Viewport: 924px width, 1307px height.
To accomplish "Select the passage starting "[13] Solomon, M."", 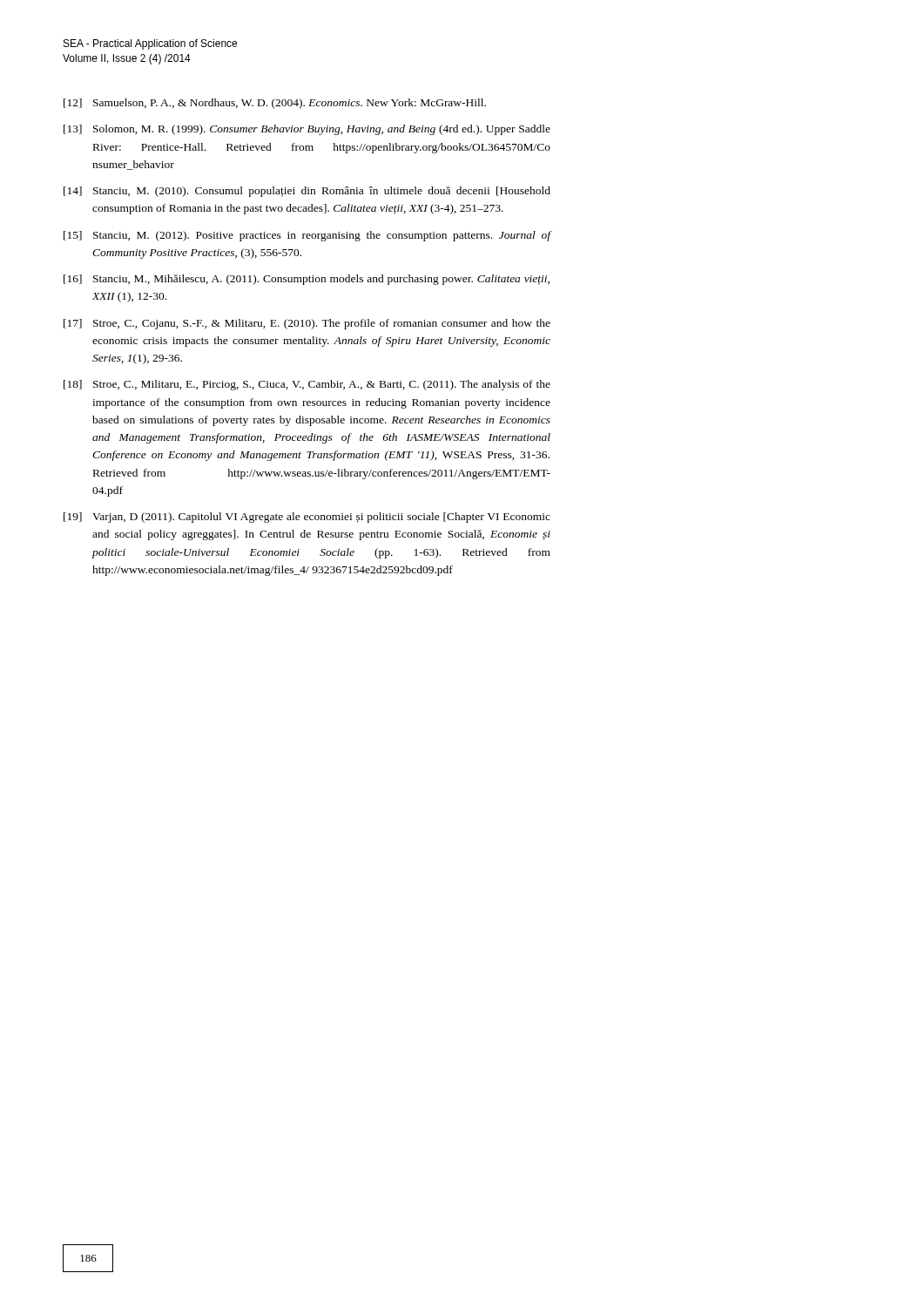I will click(307, 147).
